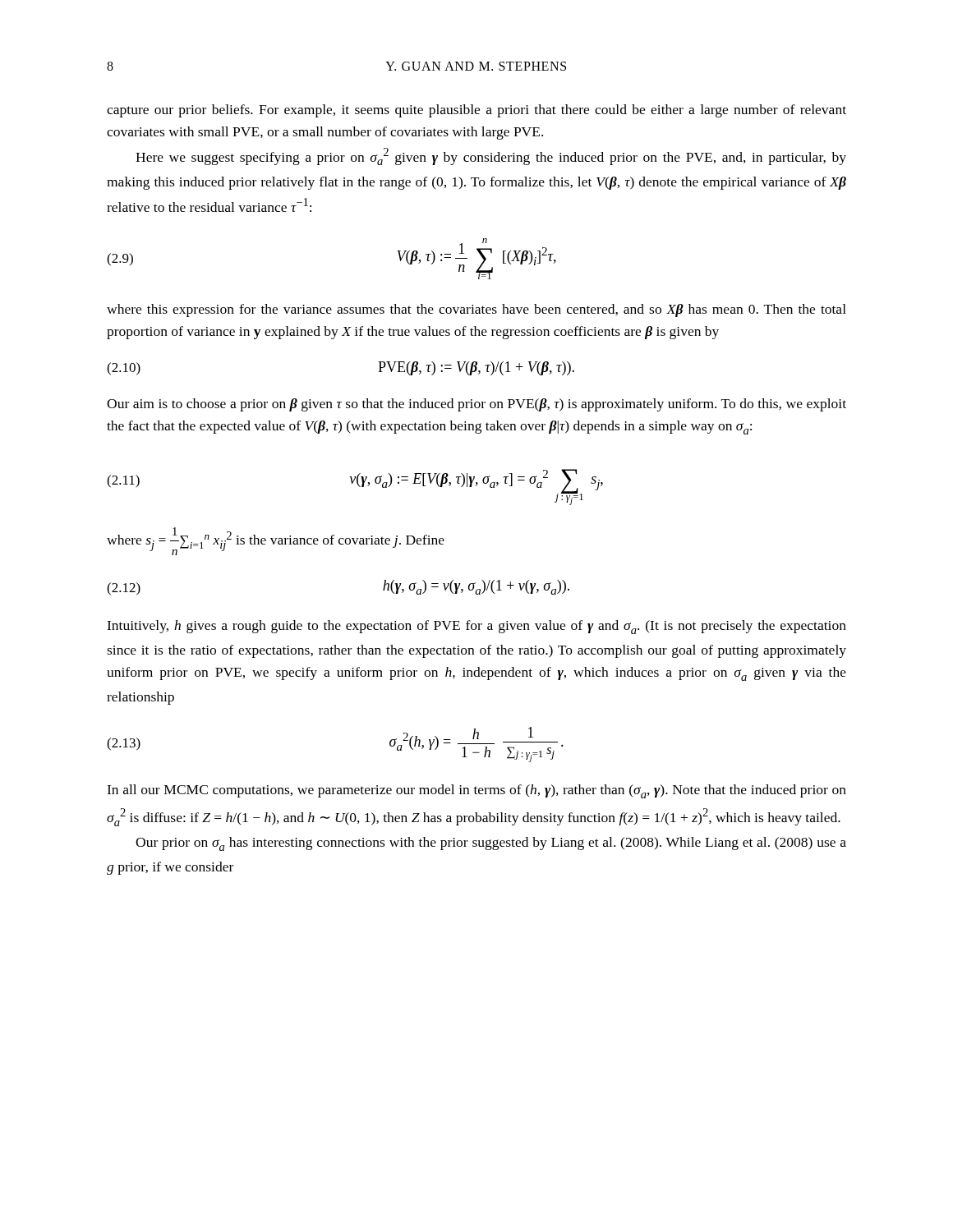
Task: Click the formula that begins "(2.13) σa2(h, γ) = h 1 − h"
Action: pyautogui.click(x=440, y=743)
